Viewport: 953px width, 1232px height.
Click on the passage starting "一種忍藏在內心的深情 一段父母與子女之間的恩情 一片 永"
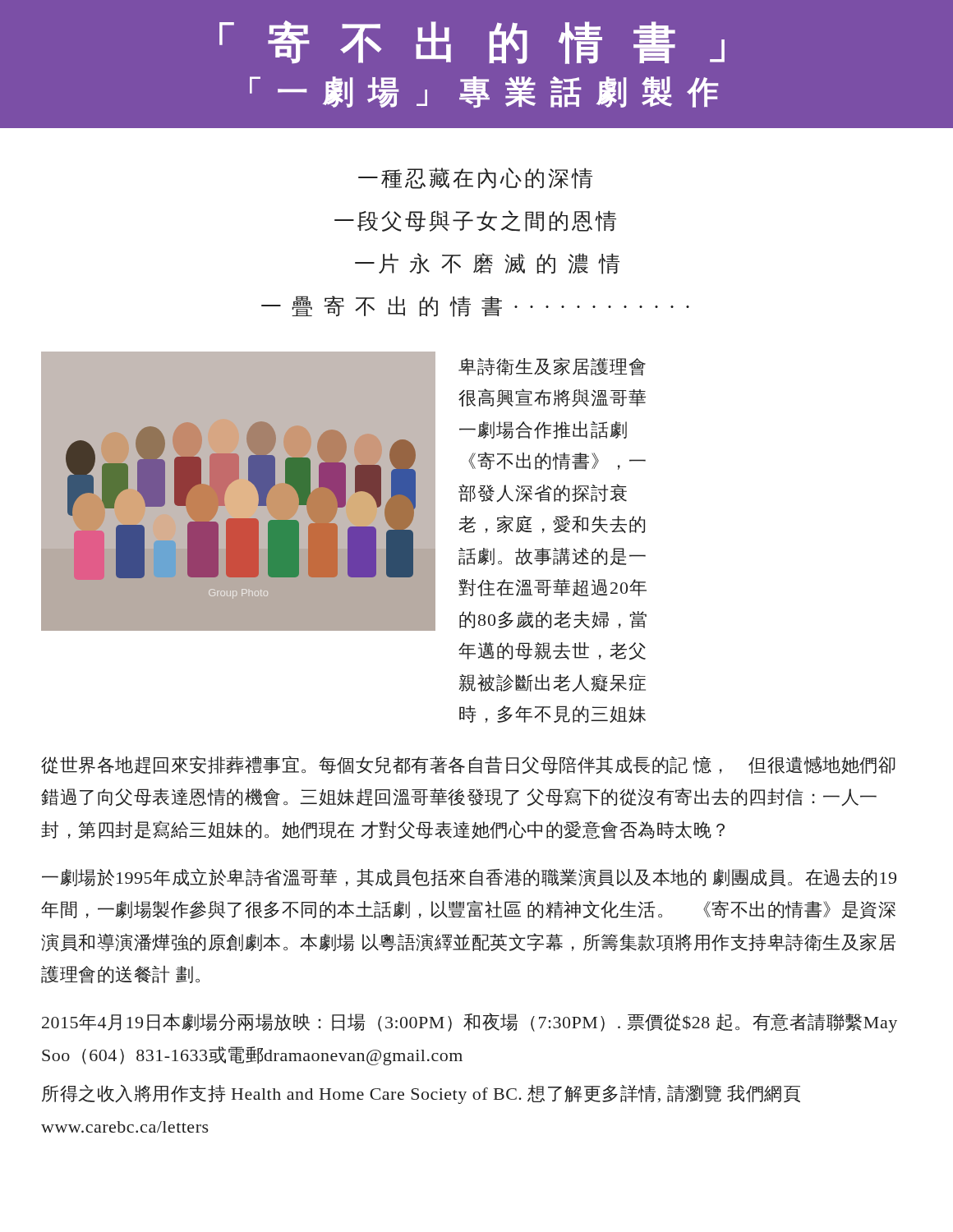point(476,243)
